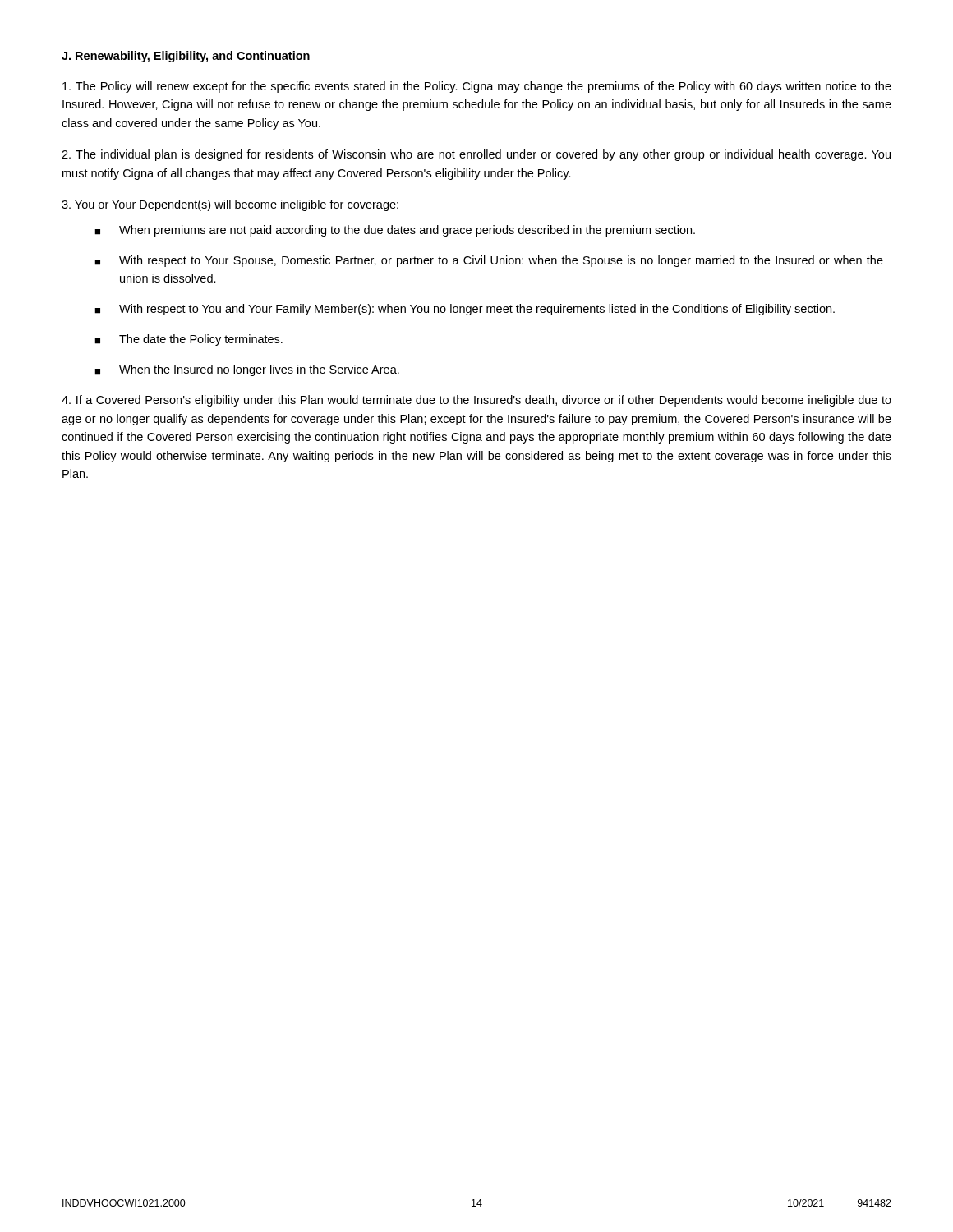The height and width of the screenshot is (1232, 953).
Task: Locate the list item that says "■ When the Insured no longer lives"
Action: point(247,370)
